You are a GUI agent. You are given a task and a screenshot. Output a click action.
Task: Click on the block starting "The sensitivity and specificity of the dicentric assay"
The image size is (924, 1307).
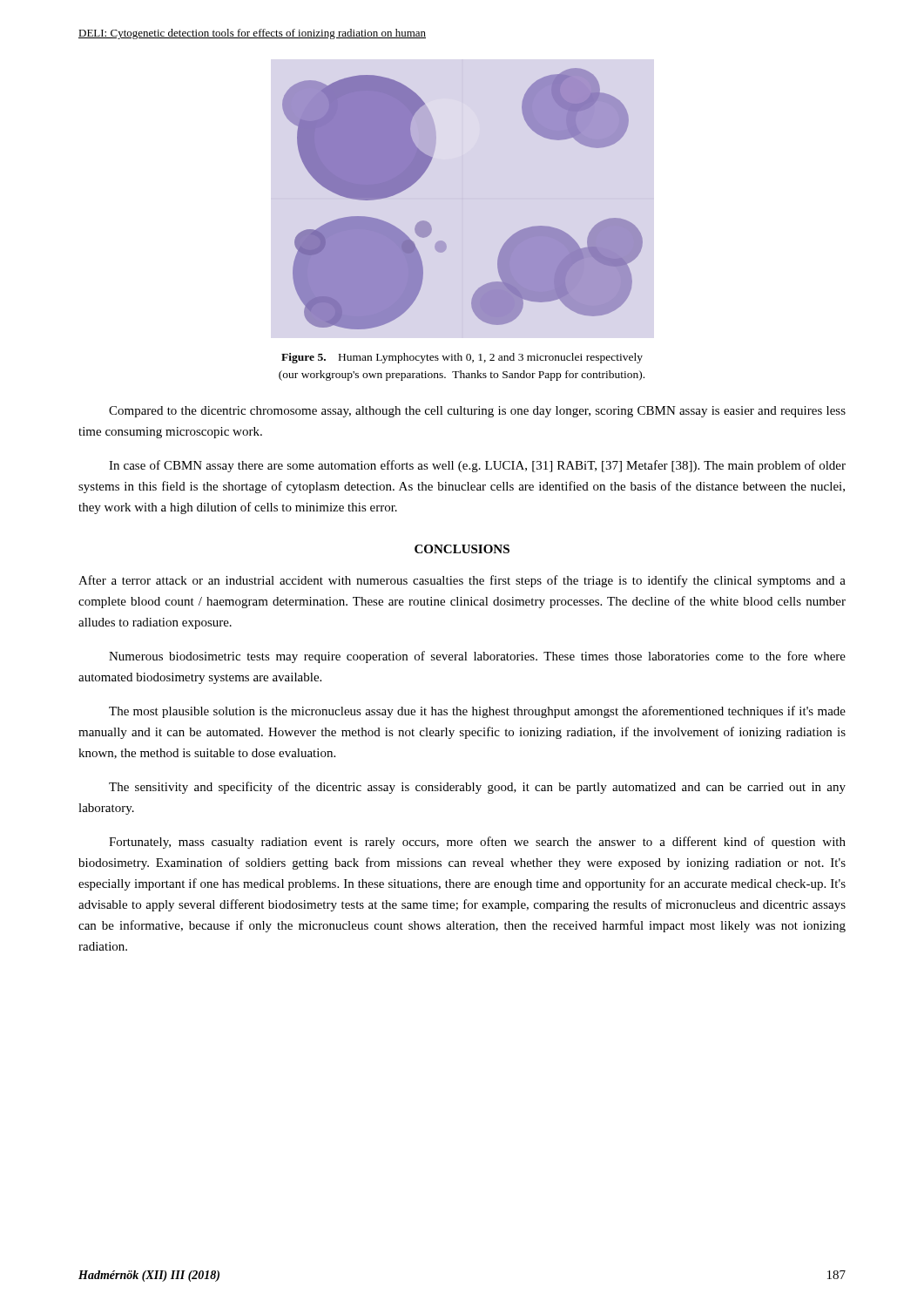coord(462,797)
